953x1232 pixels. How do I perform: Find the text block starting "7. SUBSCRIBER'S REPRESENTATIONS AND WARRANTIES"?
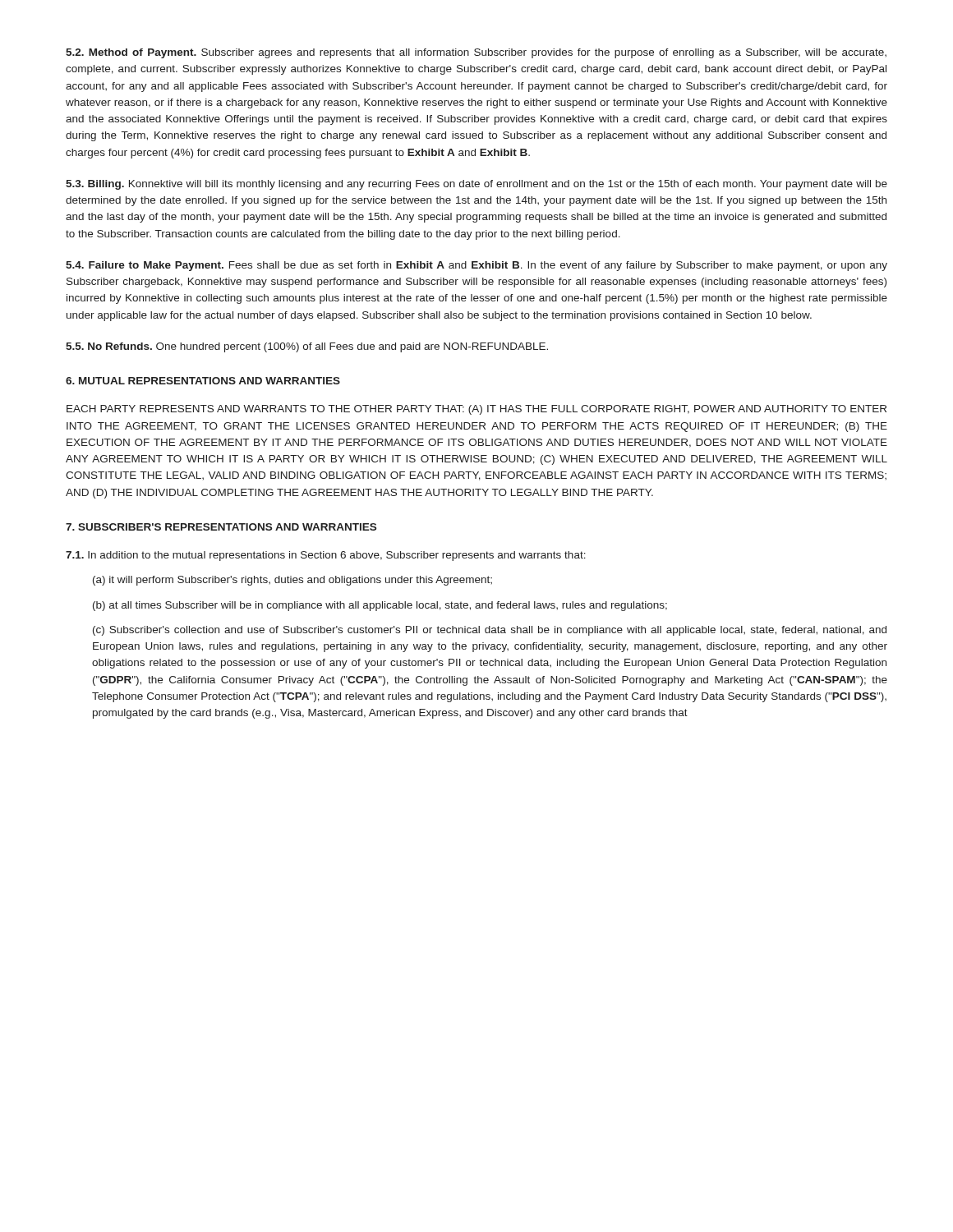coord(221,527)
